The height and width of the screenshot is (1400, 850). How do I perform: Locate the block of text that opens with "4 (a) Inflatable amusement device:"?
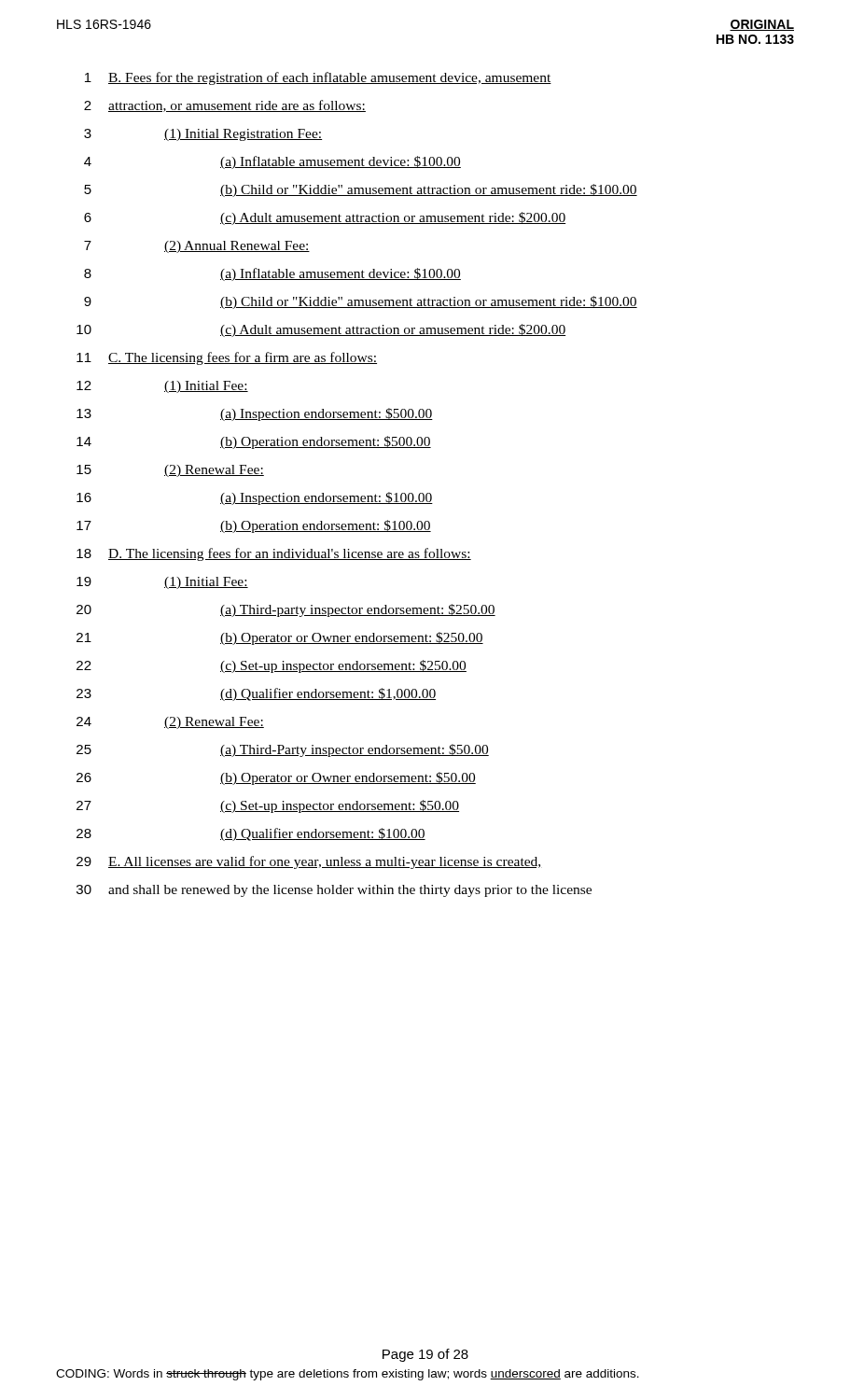[425, 162]
